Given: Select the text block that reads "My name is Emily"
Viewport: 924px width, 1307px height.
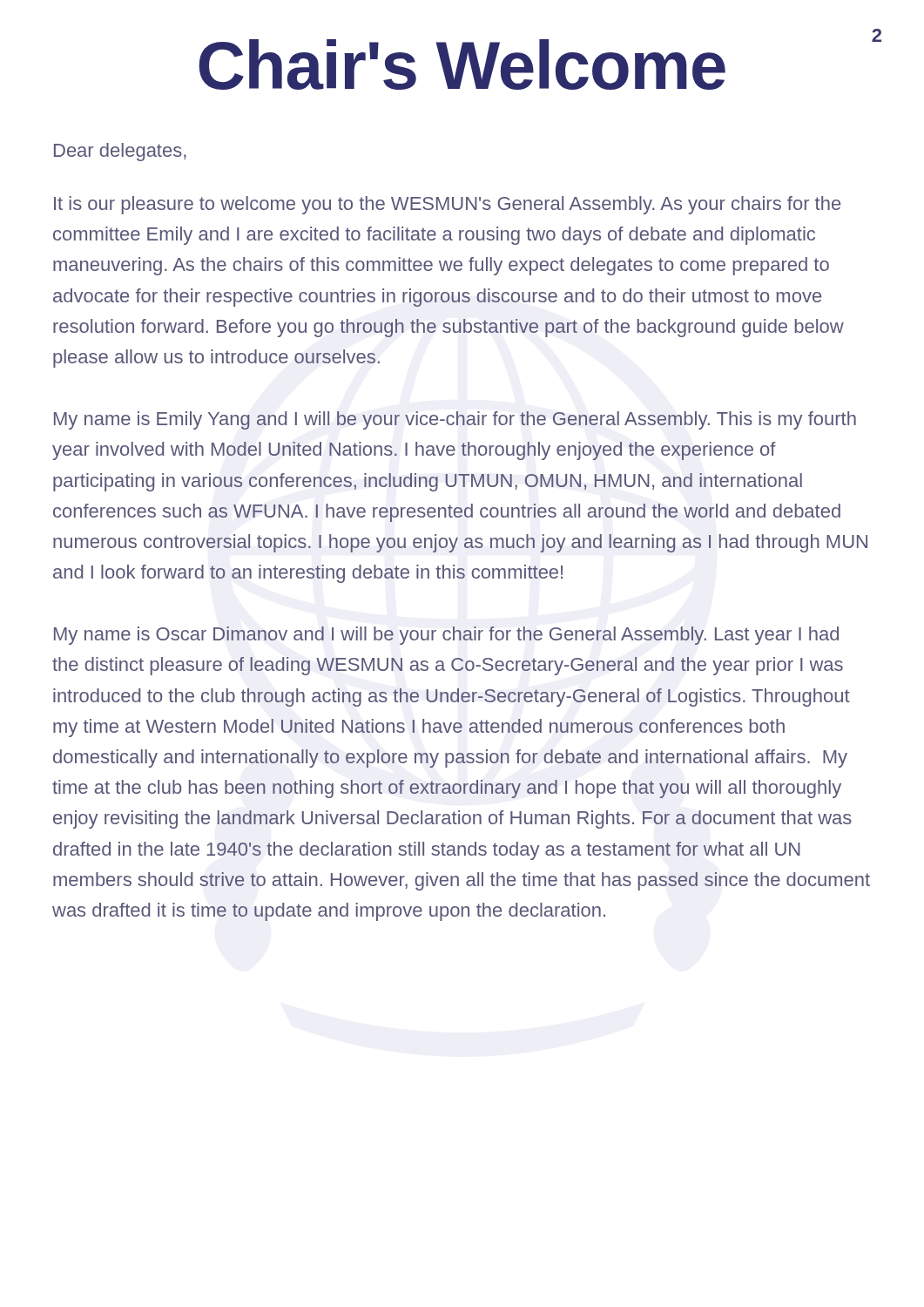Looking at the screenshot, I should pos(461,495).
